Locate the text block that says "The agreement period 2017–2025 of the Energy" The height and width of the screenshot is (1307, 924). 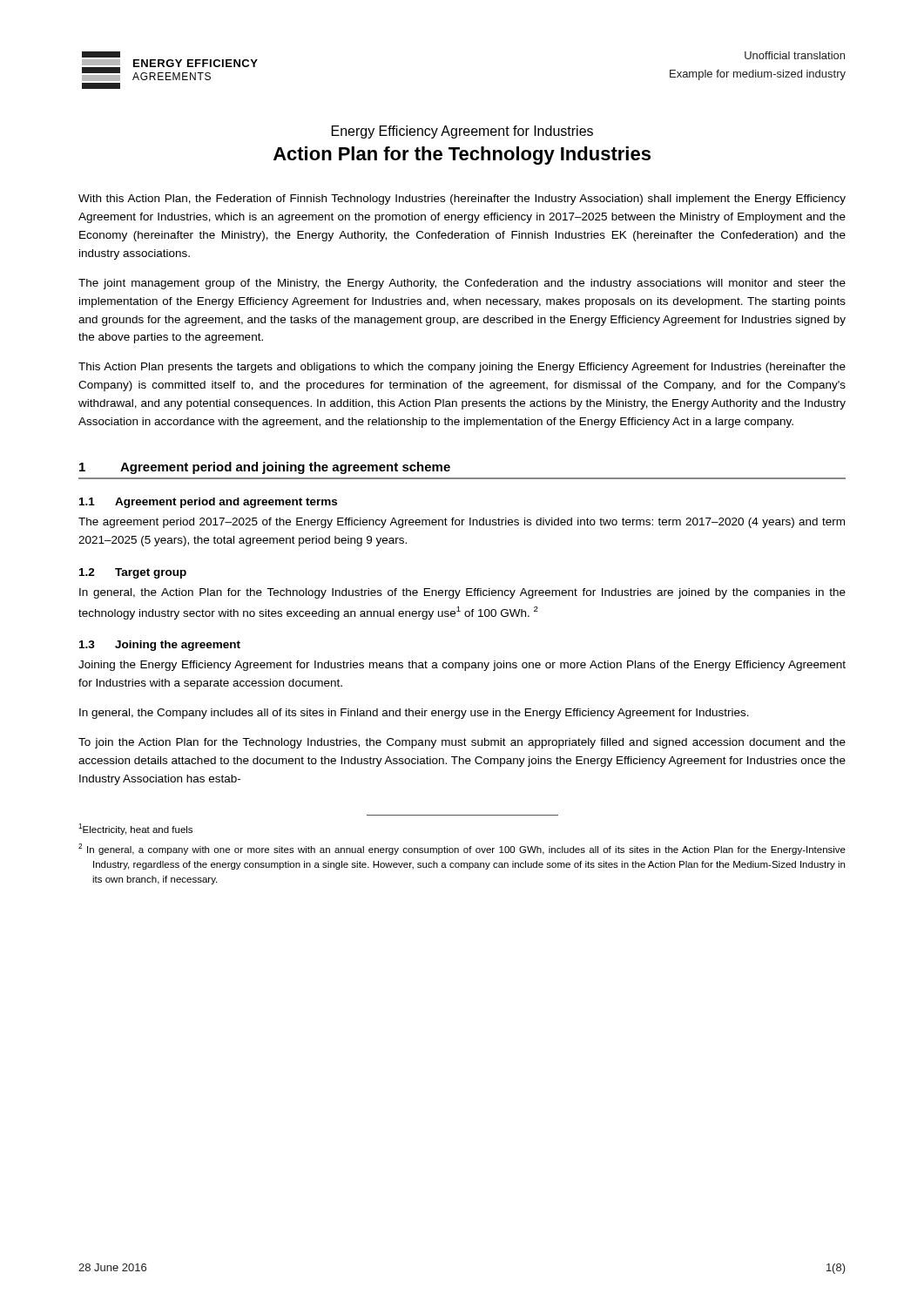tap(462, 531)
